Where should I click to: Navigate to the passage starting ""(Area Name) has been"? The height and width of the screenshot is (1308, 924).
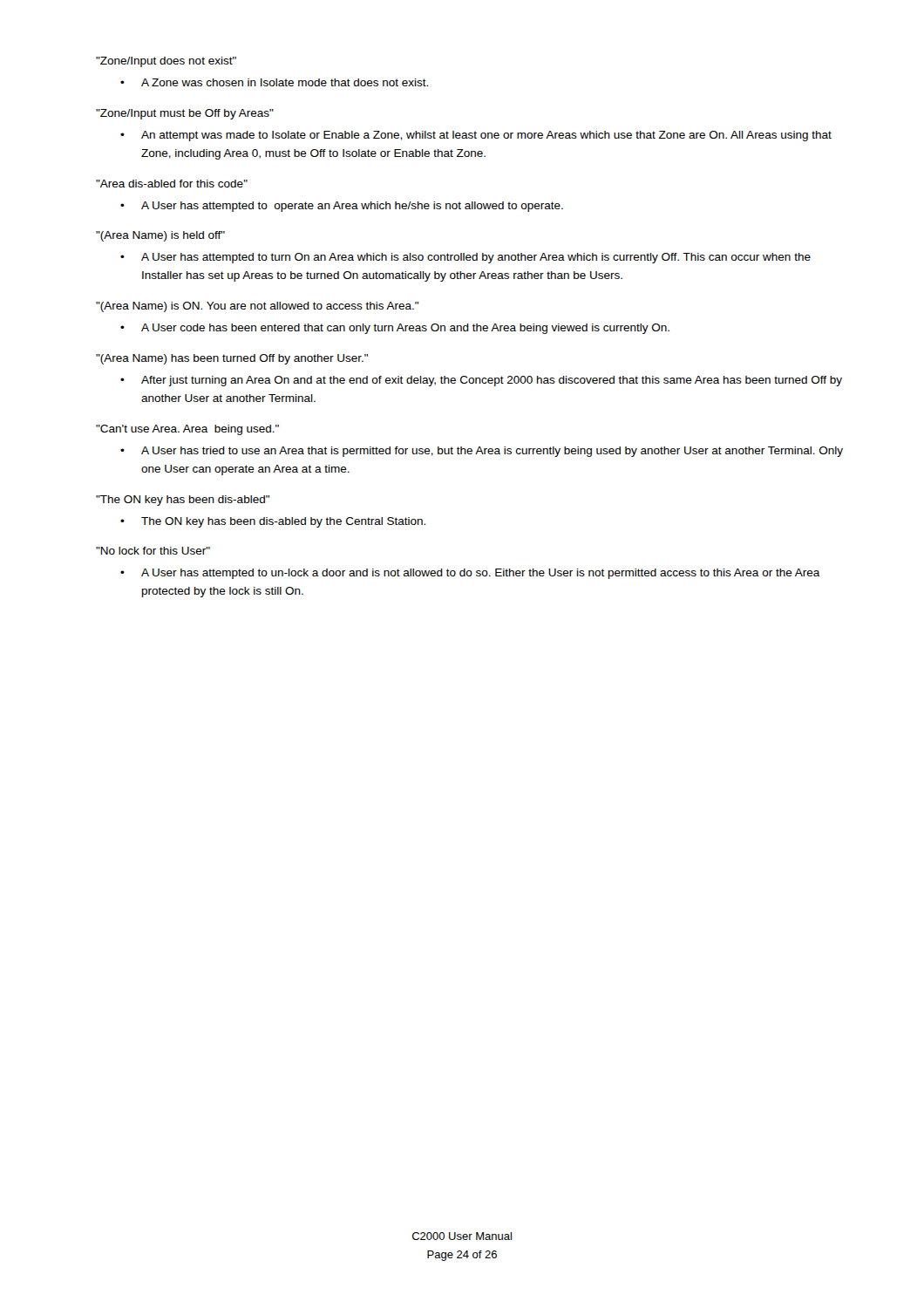pyautogui.click(x=232, y=358)
